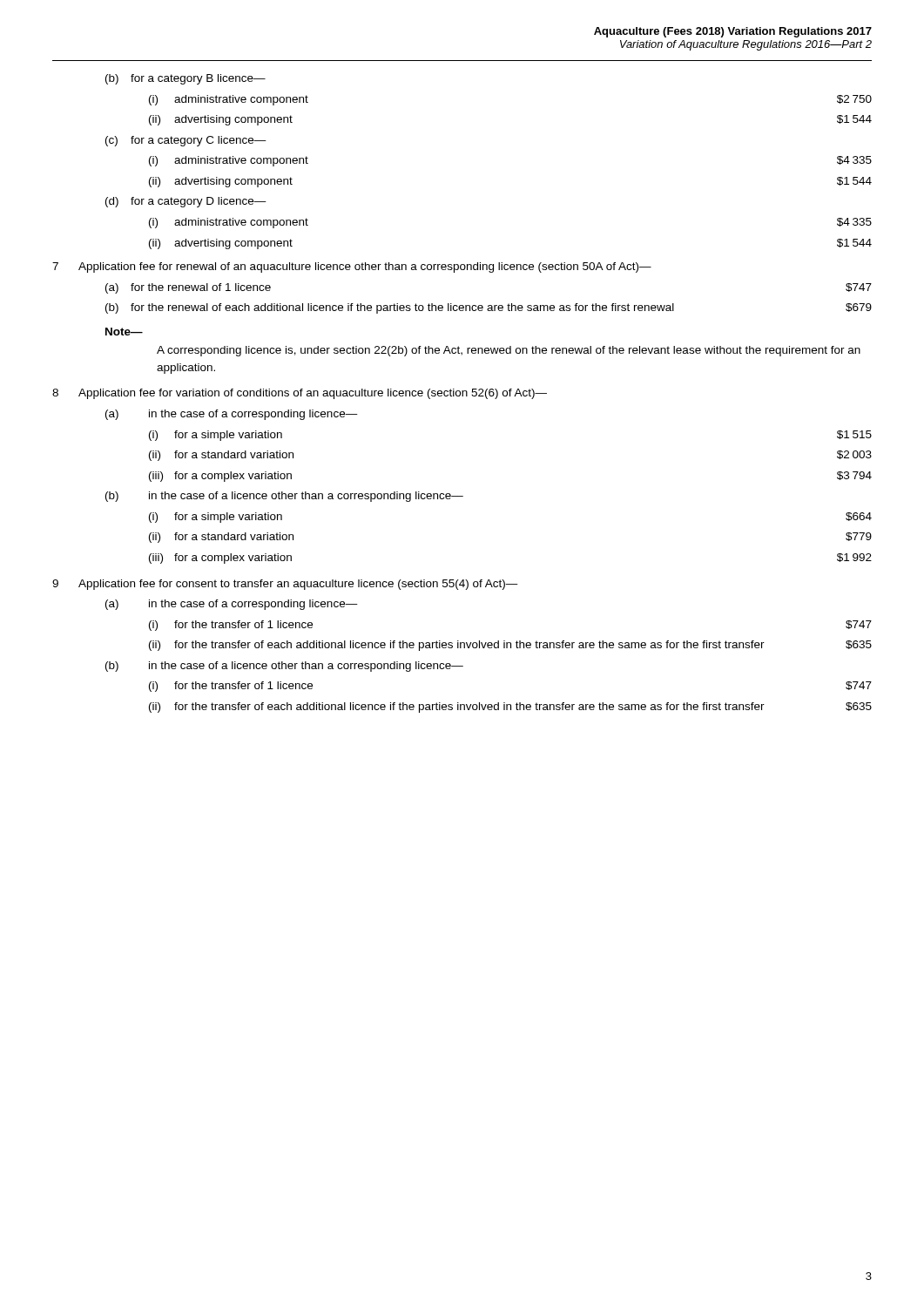Point to the text starting "(ii) for a standard variation $2 003"
The width and height of the screenshot is (924, 1307).
click(x=233, y=455)
